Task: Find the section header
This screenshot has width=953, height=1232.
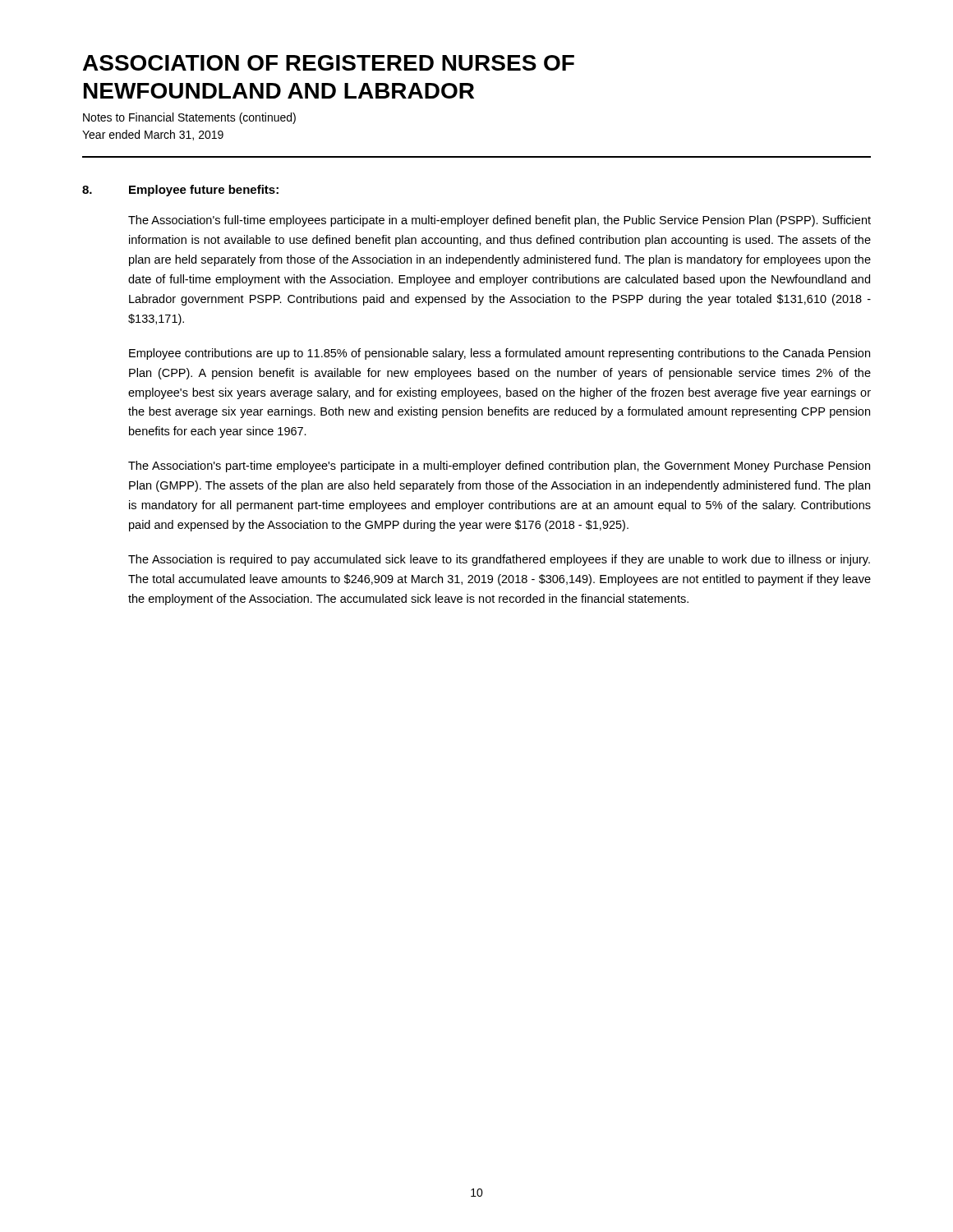Action: 181,189
